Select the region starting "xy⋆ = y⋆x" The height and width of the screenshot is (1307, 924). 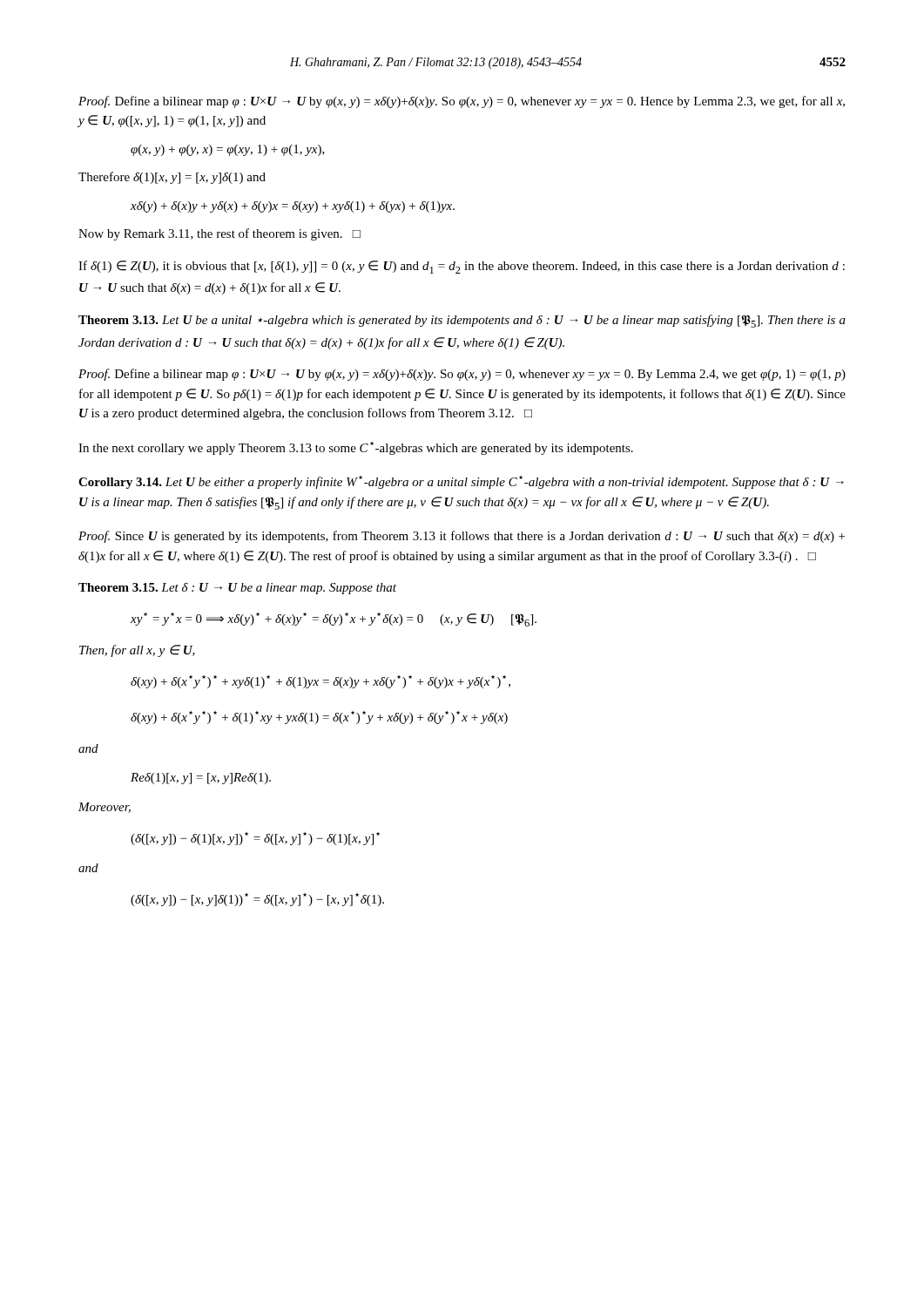[x=334, y=618]
